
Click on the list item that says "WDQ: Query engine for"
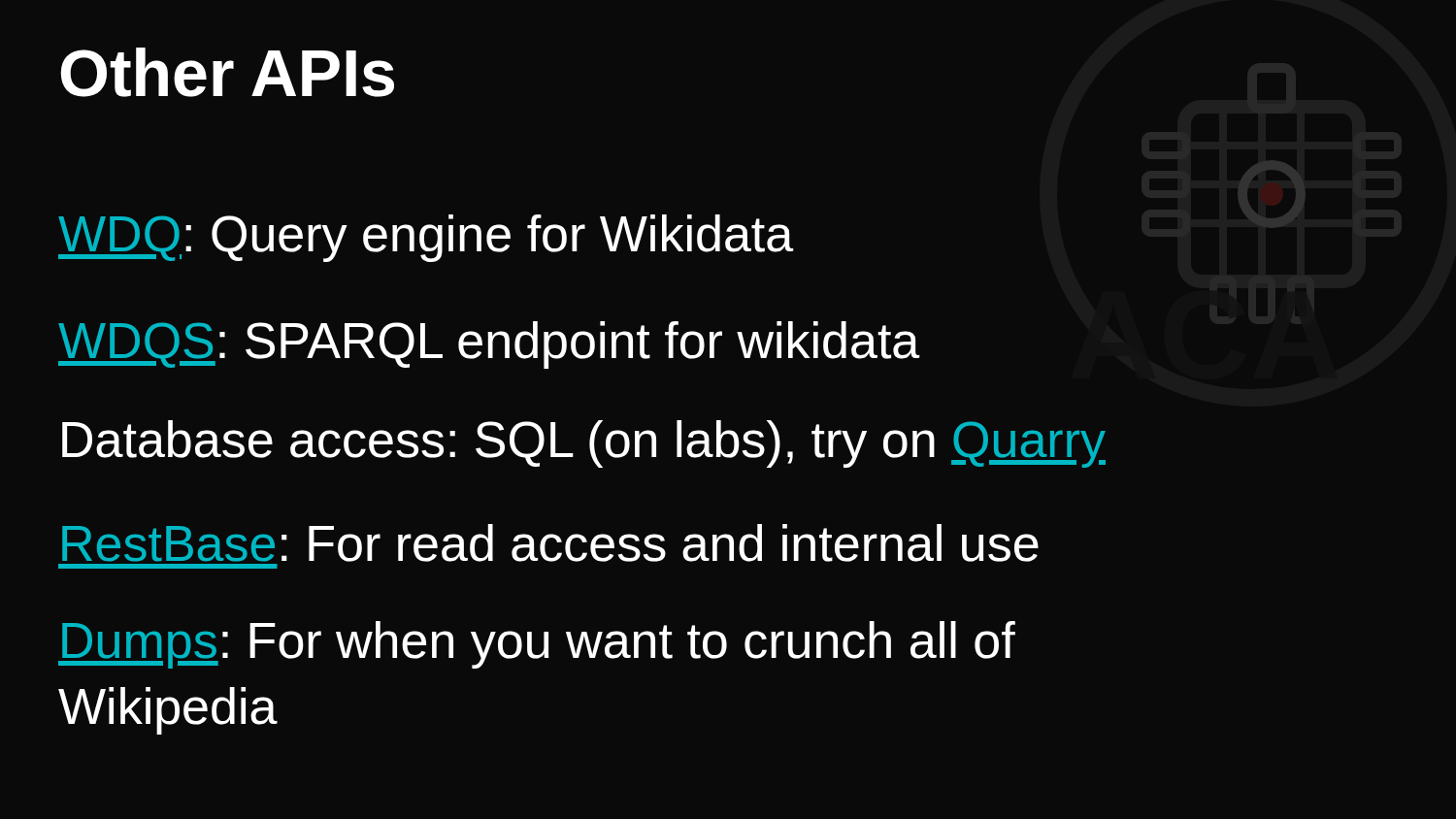[x=426, y=234]
